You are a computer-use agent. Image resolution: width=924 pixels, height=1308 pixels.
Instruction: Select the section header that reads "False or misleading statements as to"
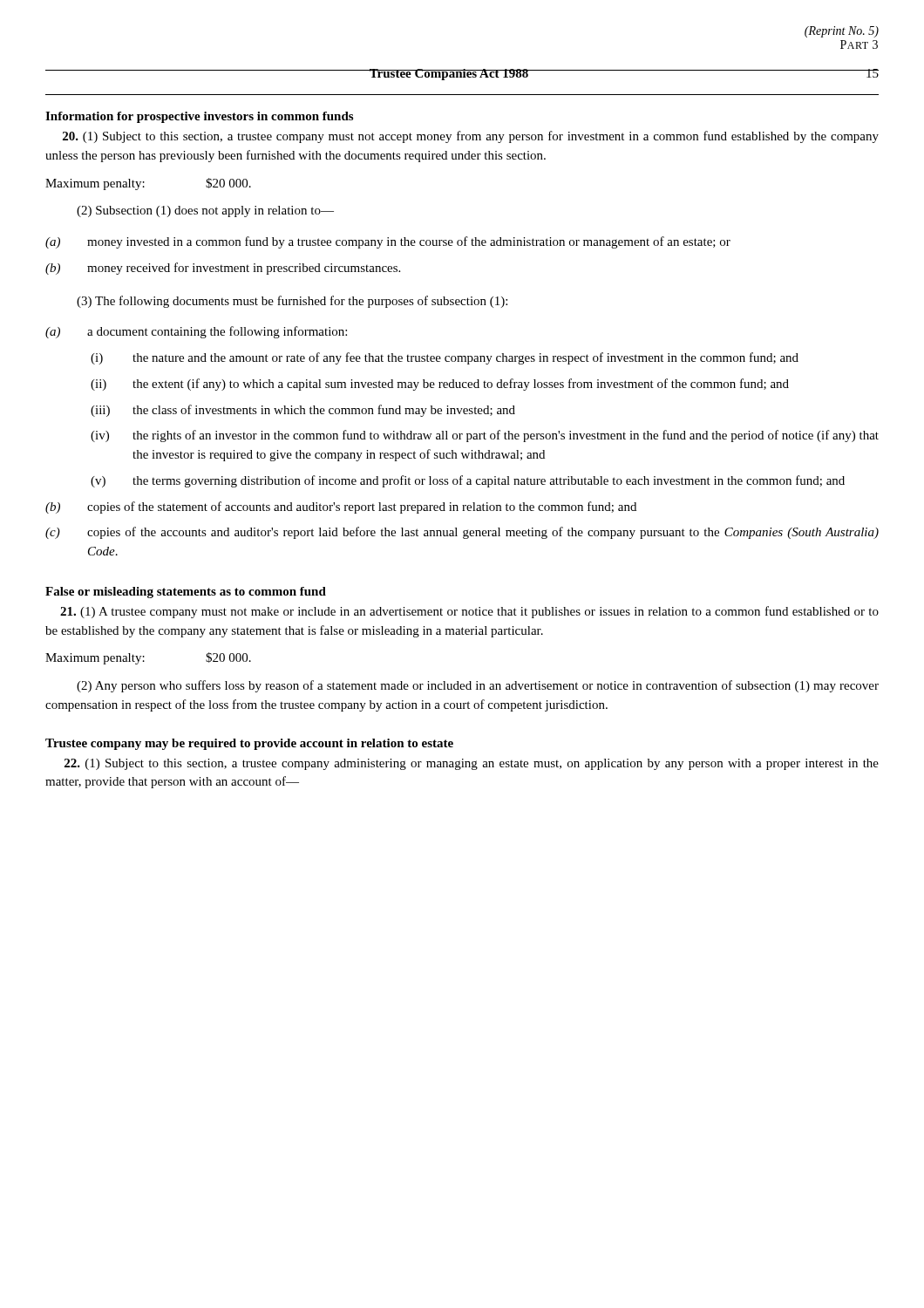coord(186,591)
